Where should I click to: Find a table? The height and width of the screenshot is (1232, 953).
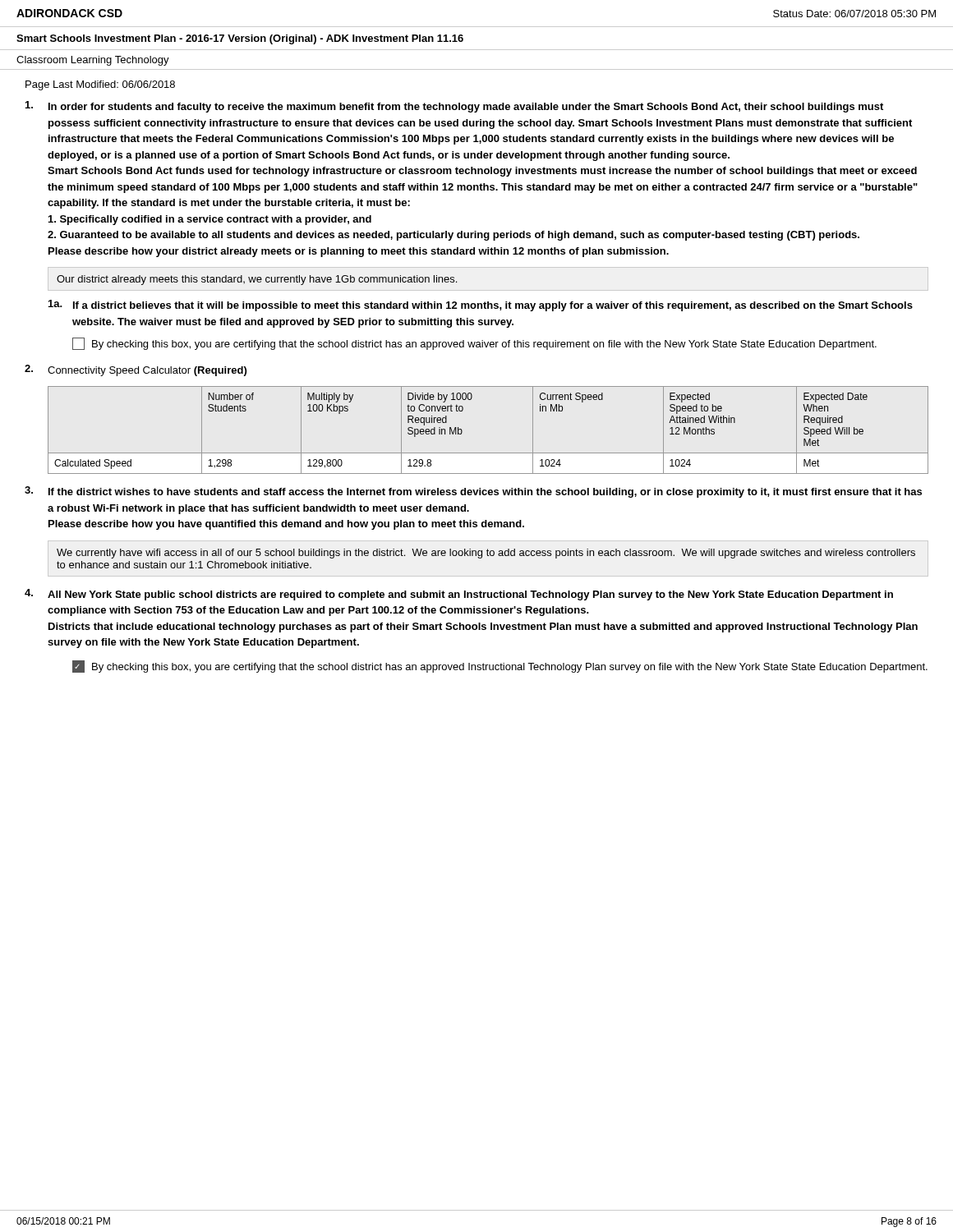(x=488, y=430)
